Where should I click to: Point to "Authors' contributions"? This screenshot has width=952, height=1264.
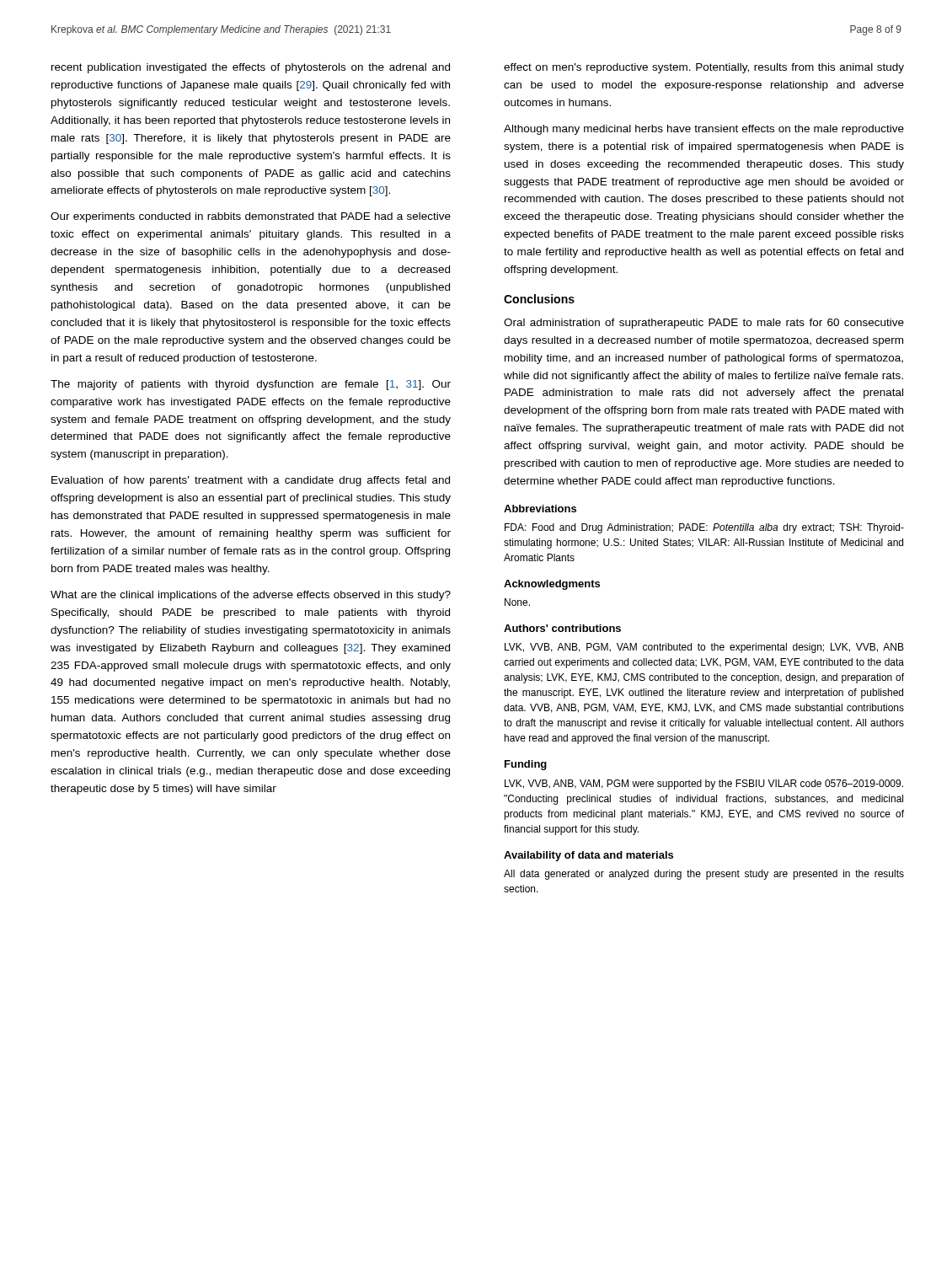[x=562, y=628]
